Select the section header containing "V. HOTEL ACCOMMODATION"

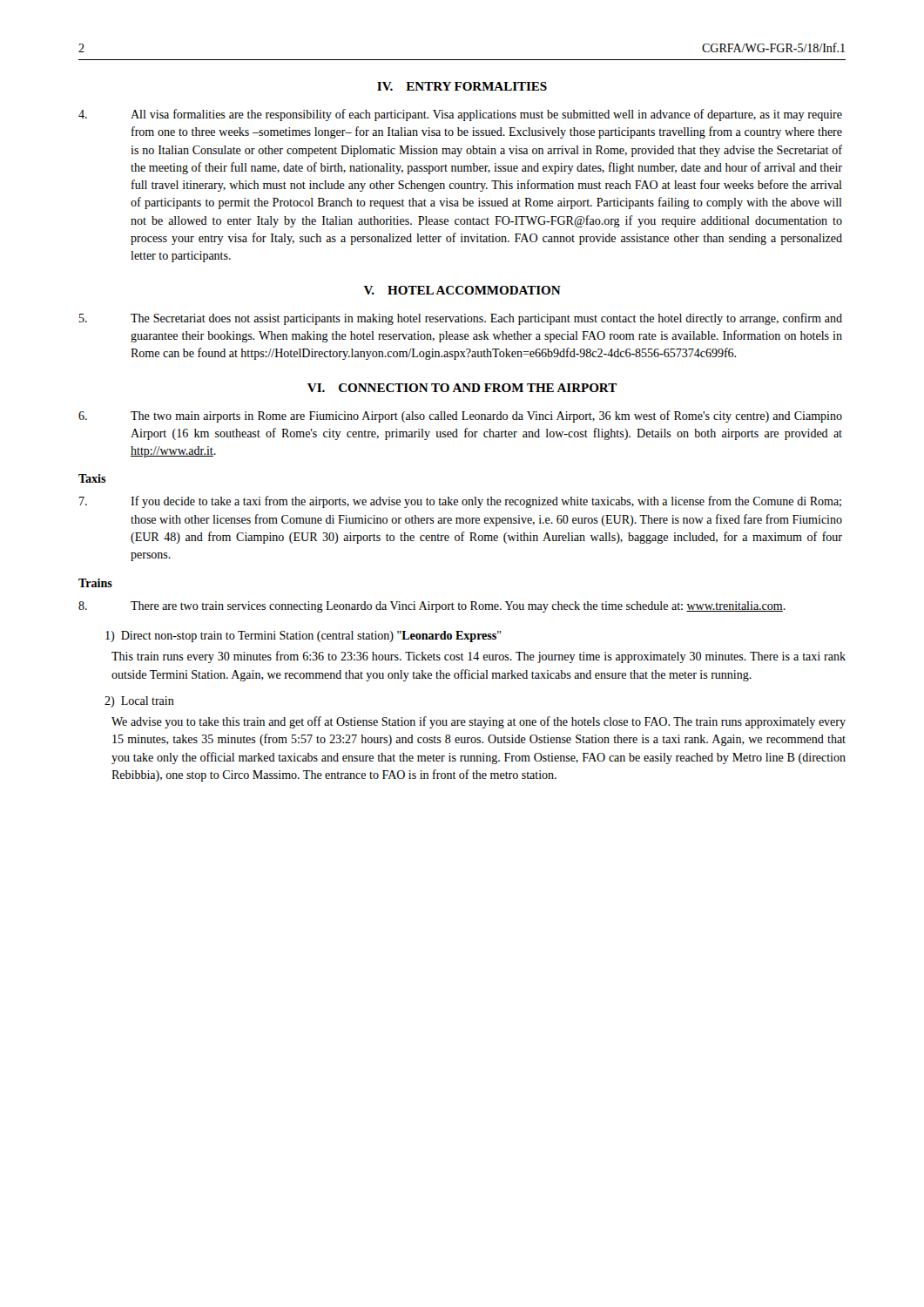[x=462, y=290]
